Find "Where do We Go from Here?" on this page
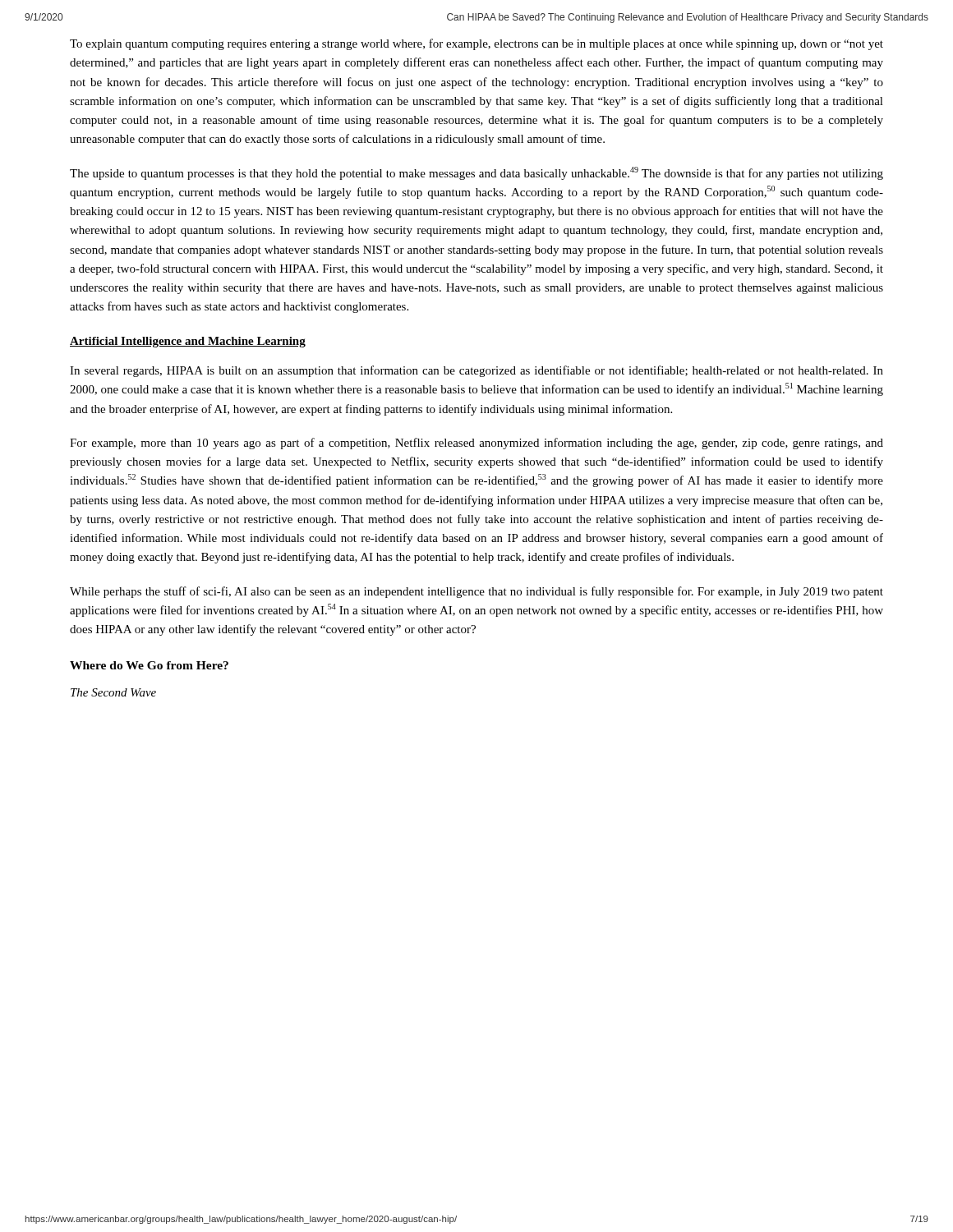 click(x=149, y=665)
